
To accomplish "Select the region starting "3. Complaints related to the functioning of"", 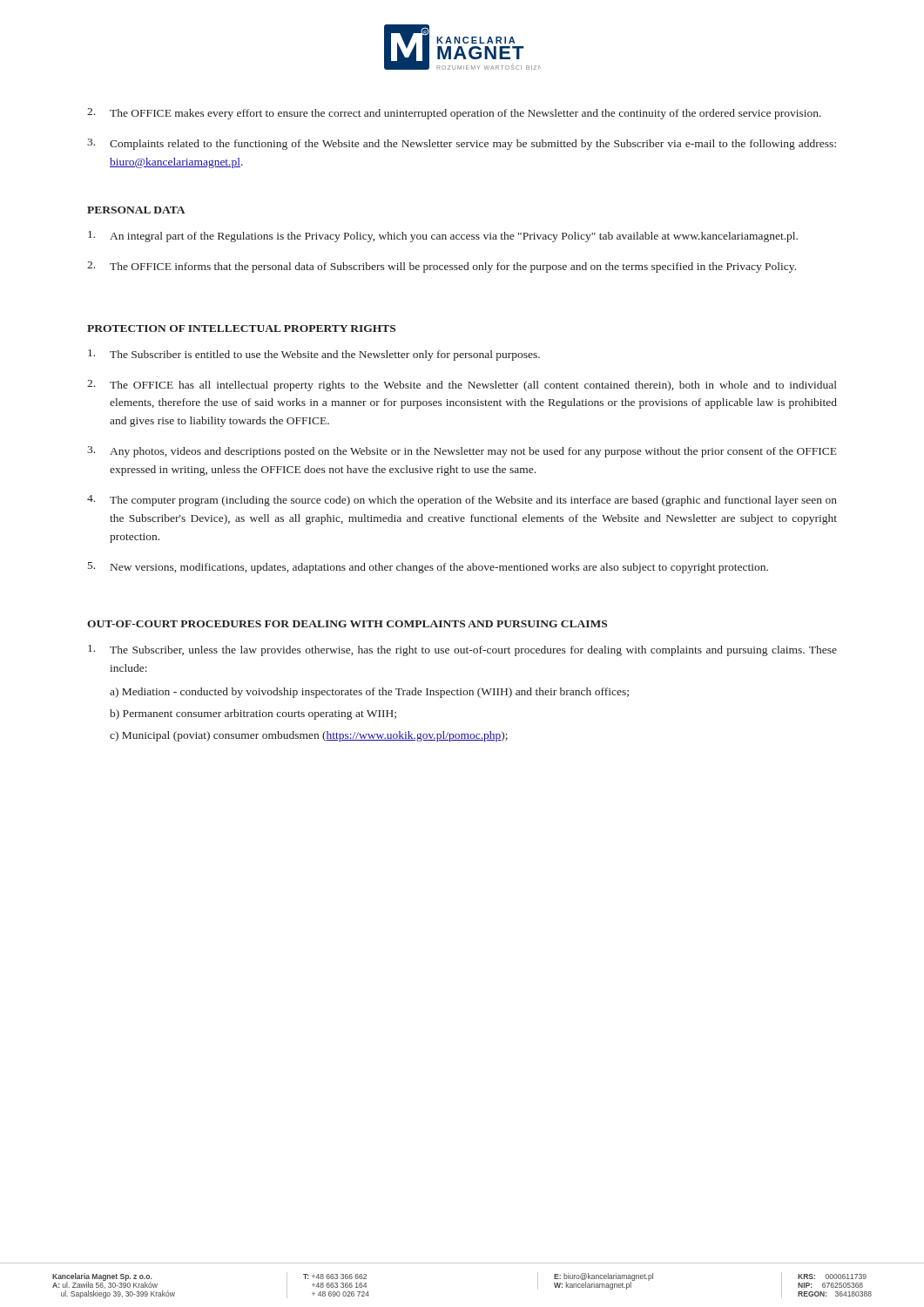I will [462, 153].
